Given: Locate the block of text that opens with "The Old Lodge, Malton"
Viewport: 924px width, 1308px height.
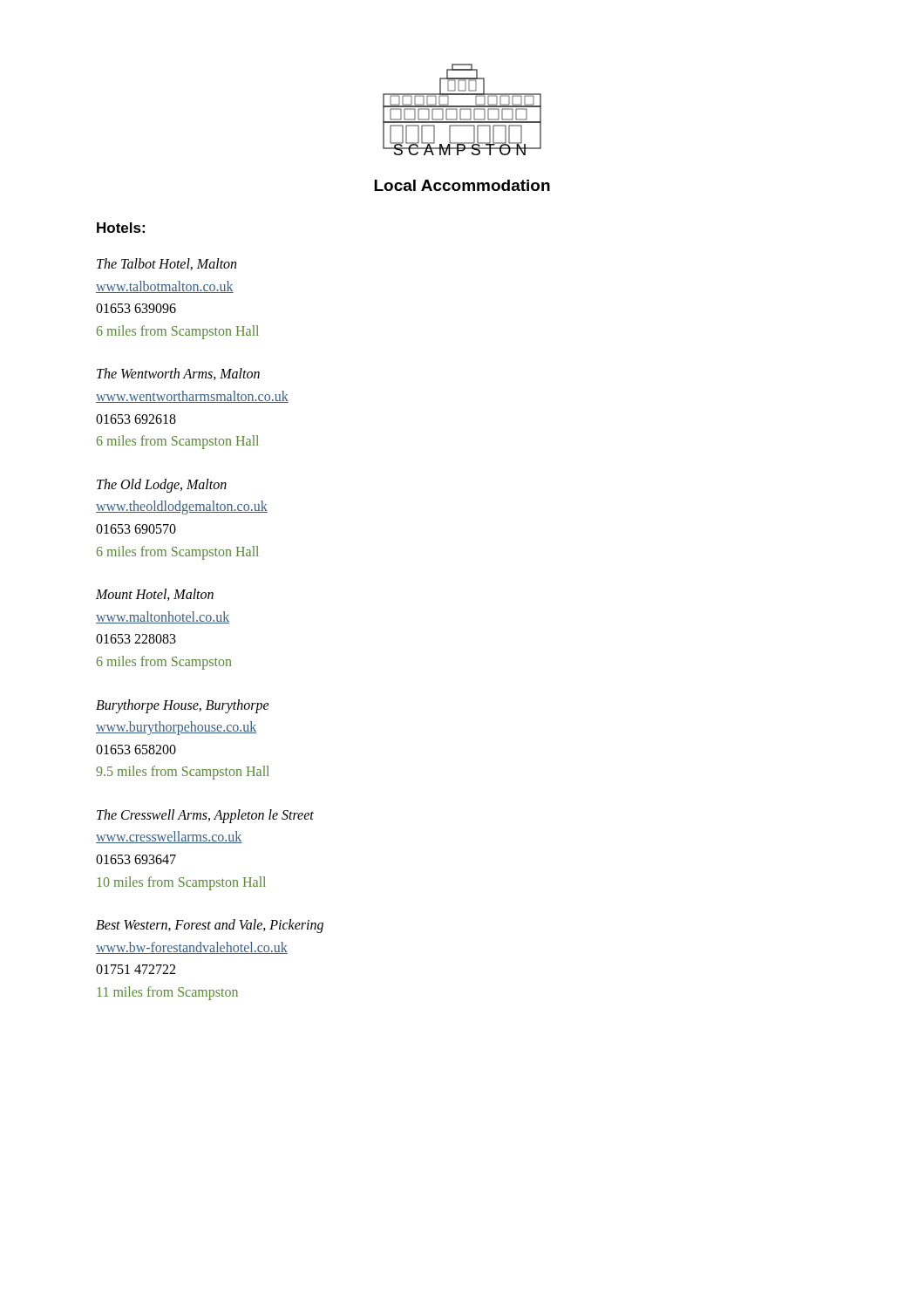Looking at the screenshot, I should 162,486.
